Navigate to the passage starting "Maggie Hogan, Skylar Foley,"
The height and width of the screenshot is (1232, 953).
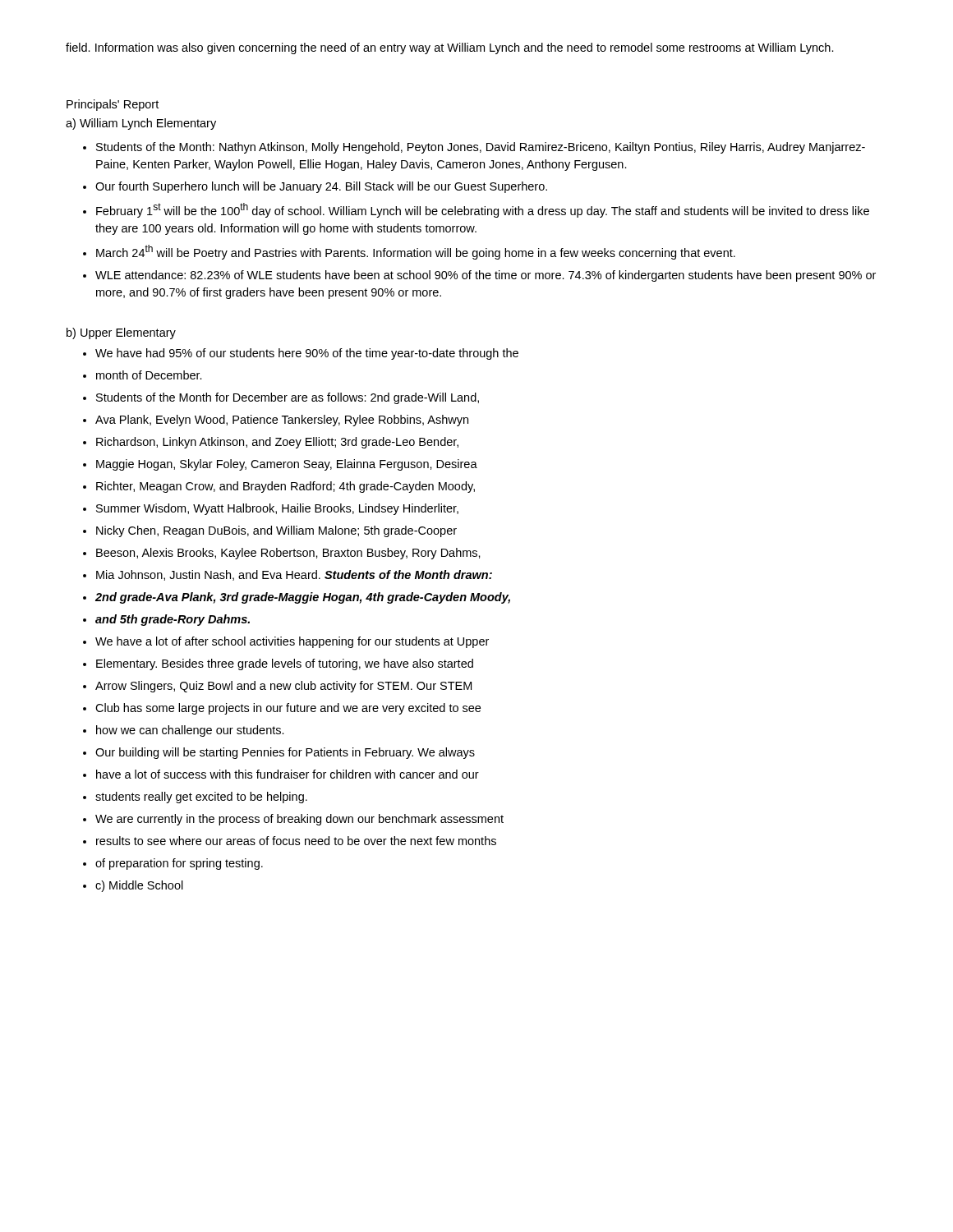286,464
